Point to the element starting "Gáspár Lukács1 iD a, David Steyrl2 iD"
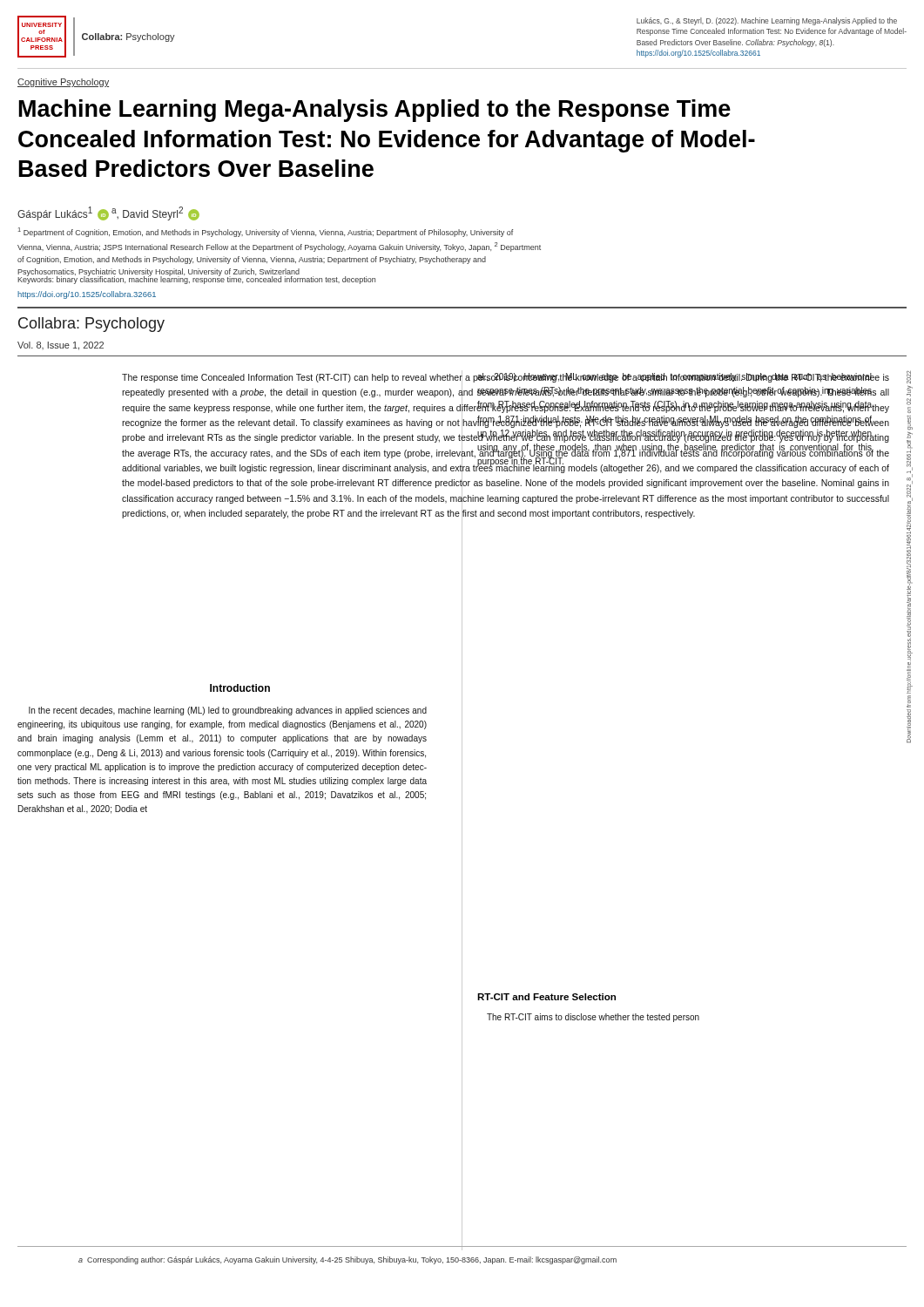Screen dimensions: 1307x924 coord(108,213)
